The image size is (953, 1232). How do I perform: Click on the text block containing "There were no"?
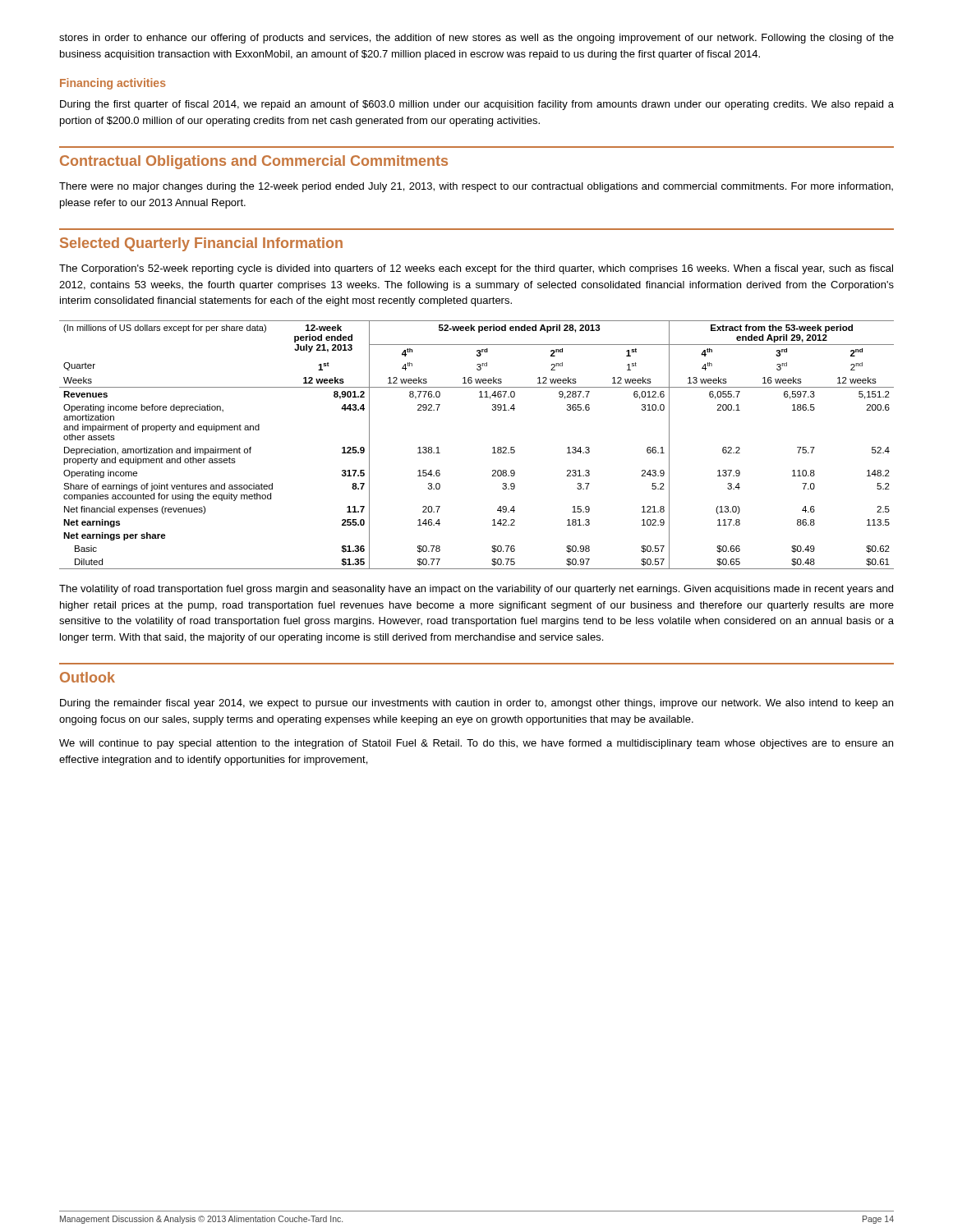476,194
